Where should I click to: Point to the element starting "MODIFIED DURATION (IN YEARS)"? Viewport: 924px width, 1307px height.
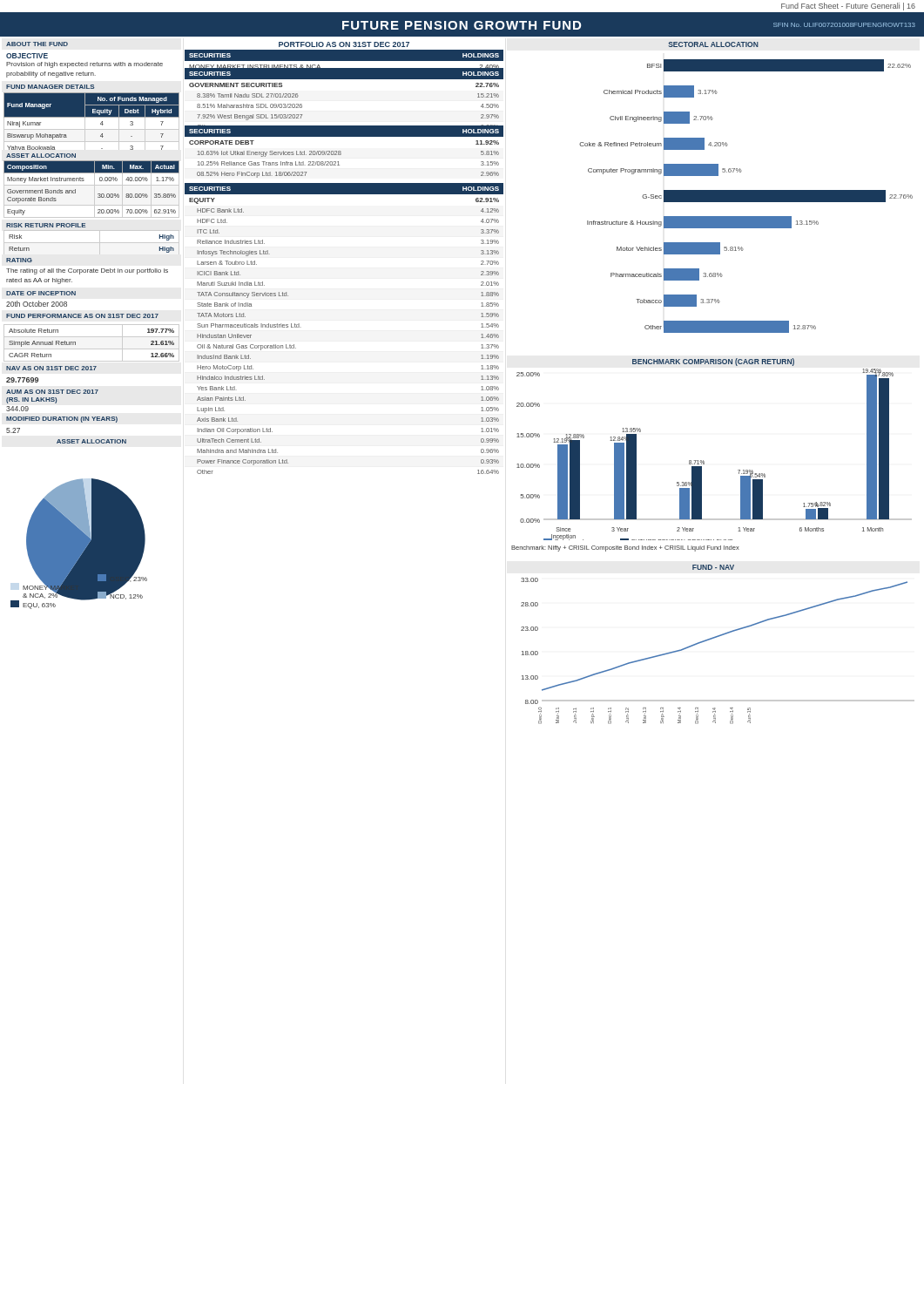[x=62, y=419]
